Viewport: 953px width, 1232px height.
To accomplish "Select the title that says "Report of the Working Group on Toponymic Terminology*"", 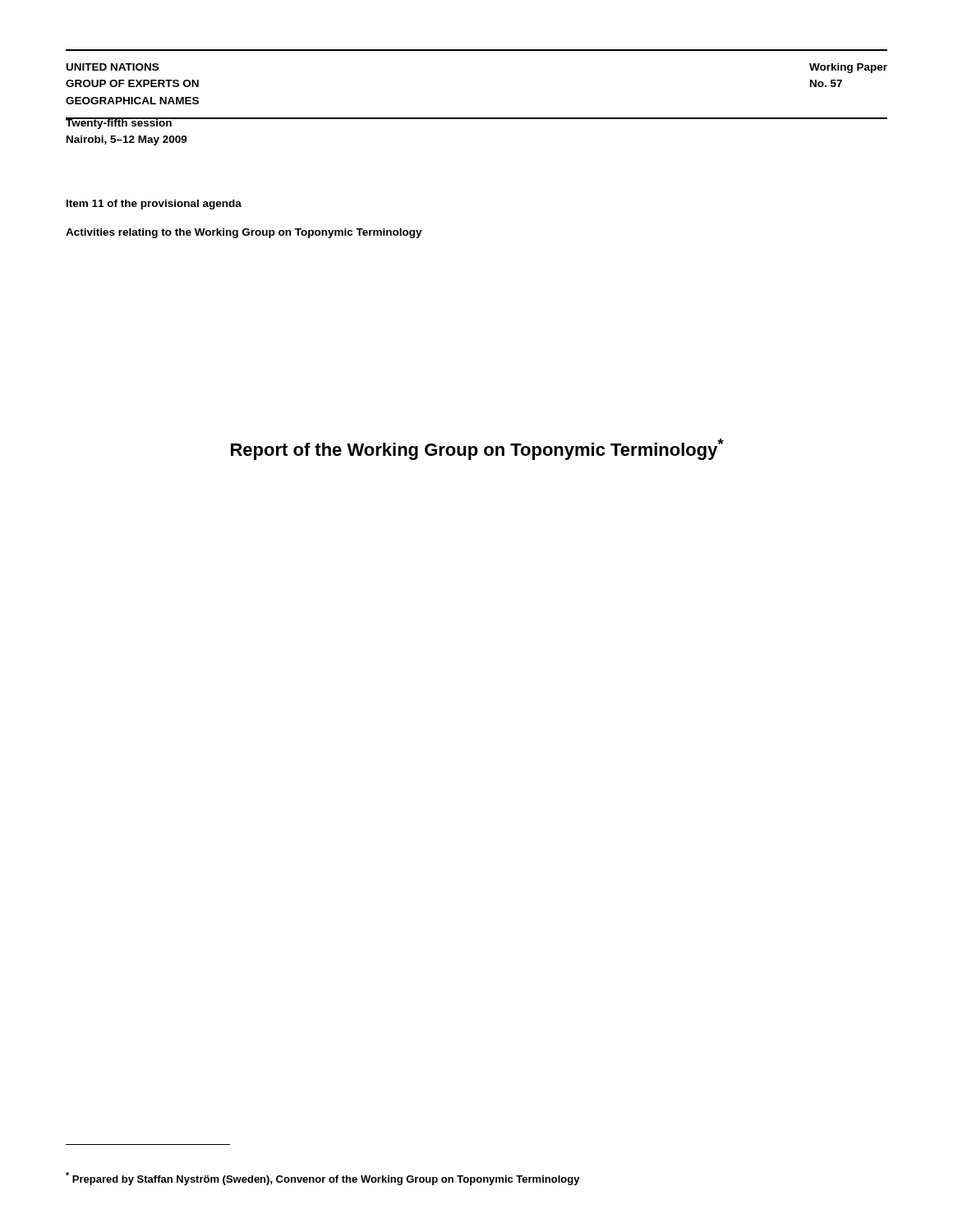I will point(476,448).
